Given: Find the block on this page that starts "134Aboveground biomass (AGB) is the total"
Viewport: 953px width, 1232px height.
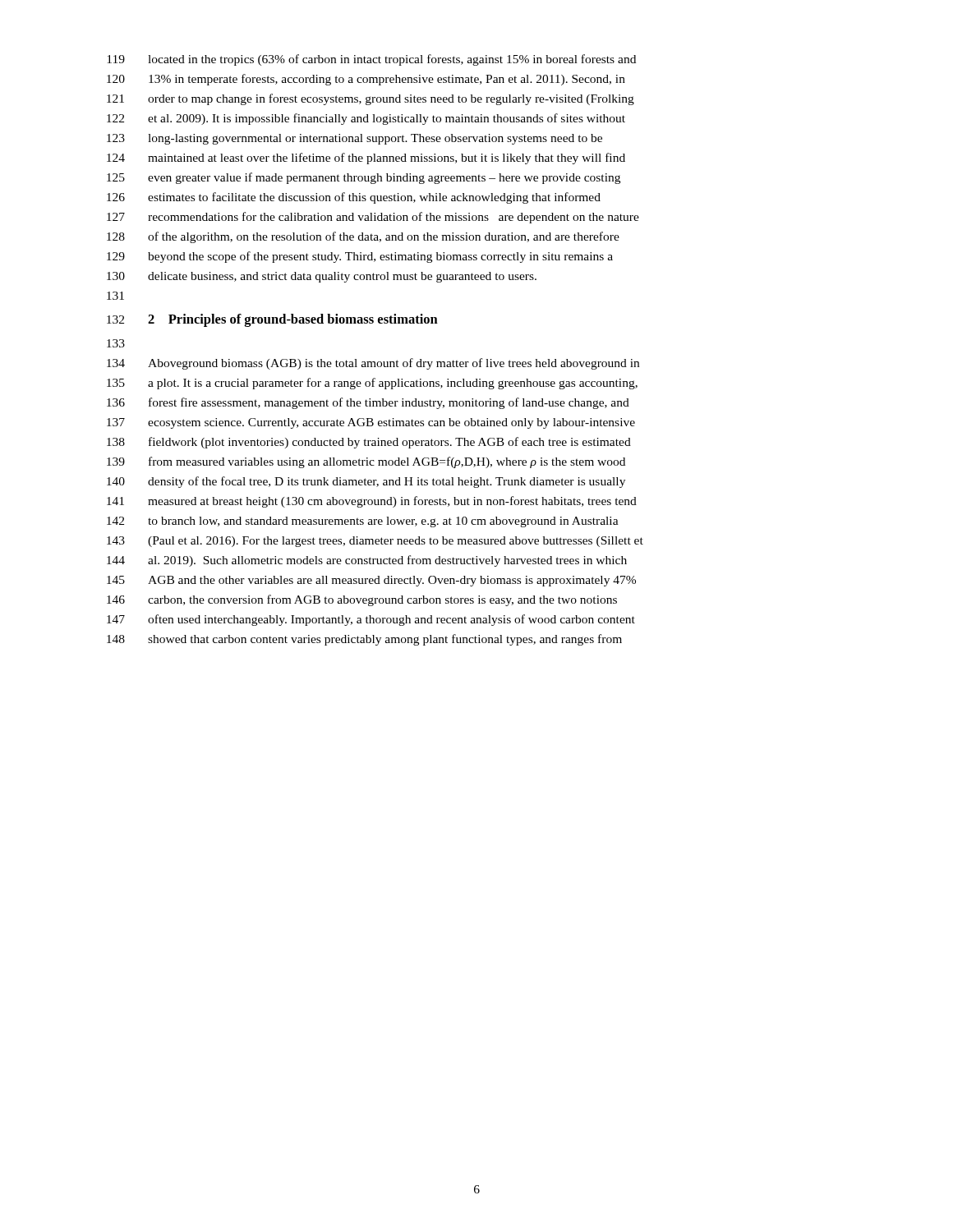Looking at the screenshot, I should 485,501.
